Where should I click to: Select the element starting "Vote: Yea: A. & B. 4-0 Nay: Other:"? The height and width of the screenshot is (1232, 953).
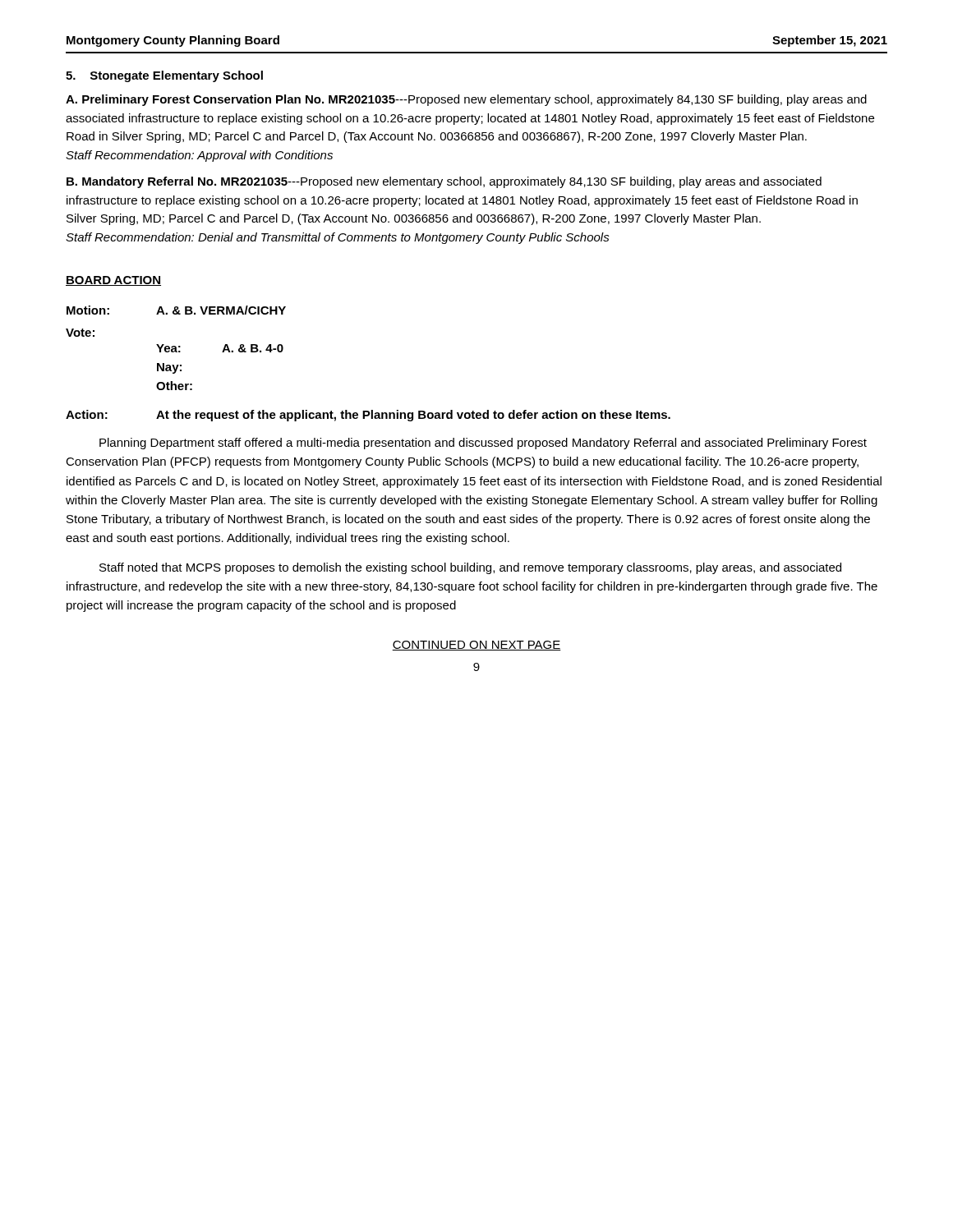[x=80, y=333]
